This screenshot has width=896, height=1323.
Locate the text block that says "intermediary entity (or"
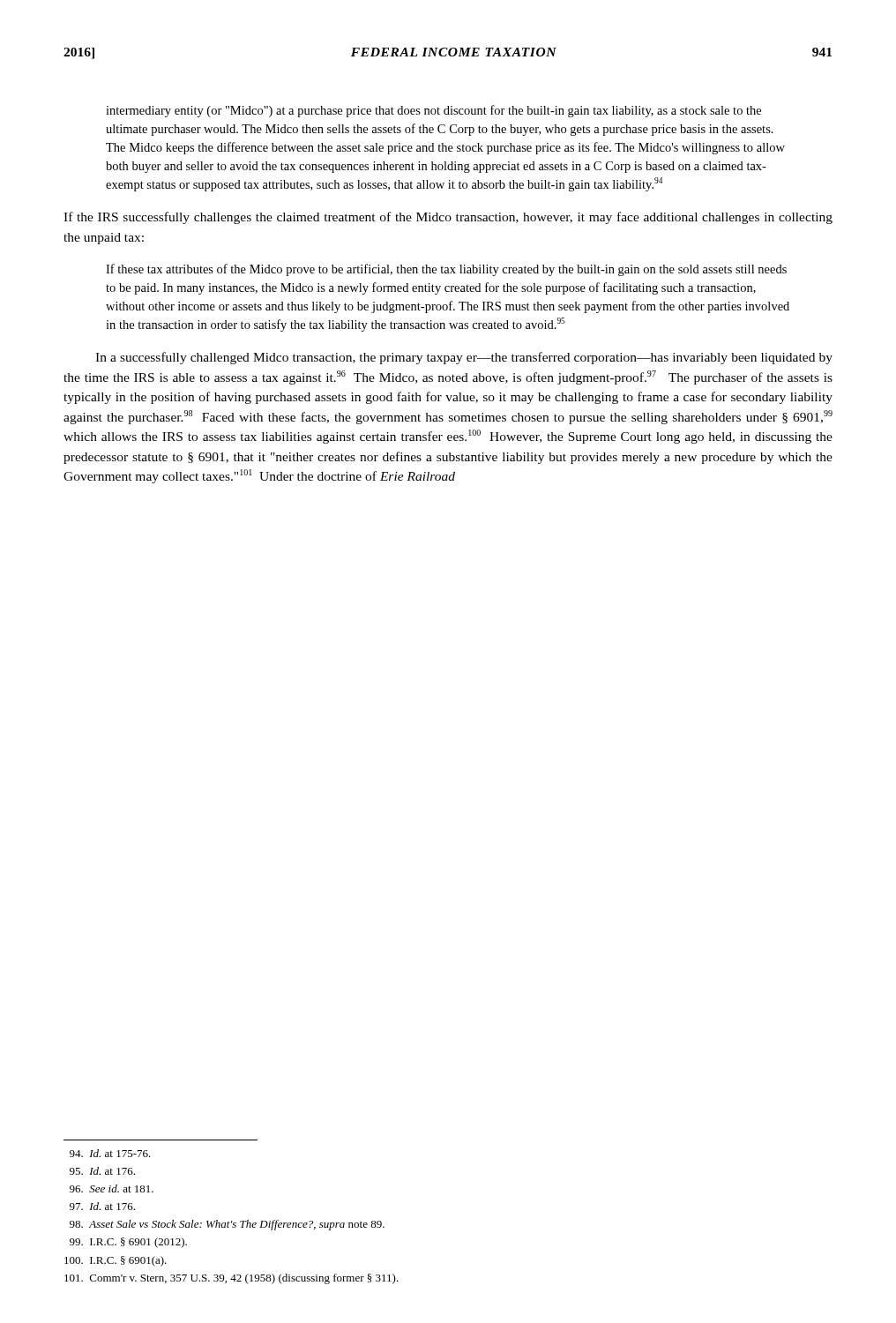(448, 147)
